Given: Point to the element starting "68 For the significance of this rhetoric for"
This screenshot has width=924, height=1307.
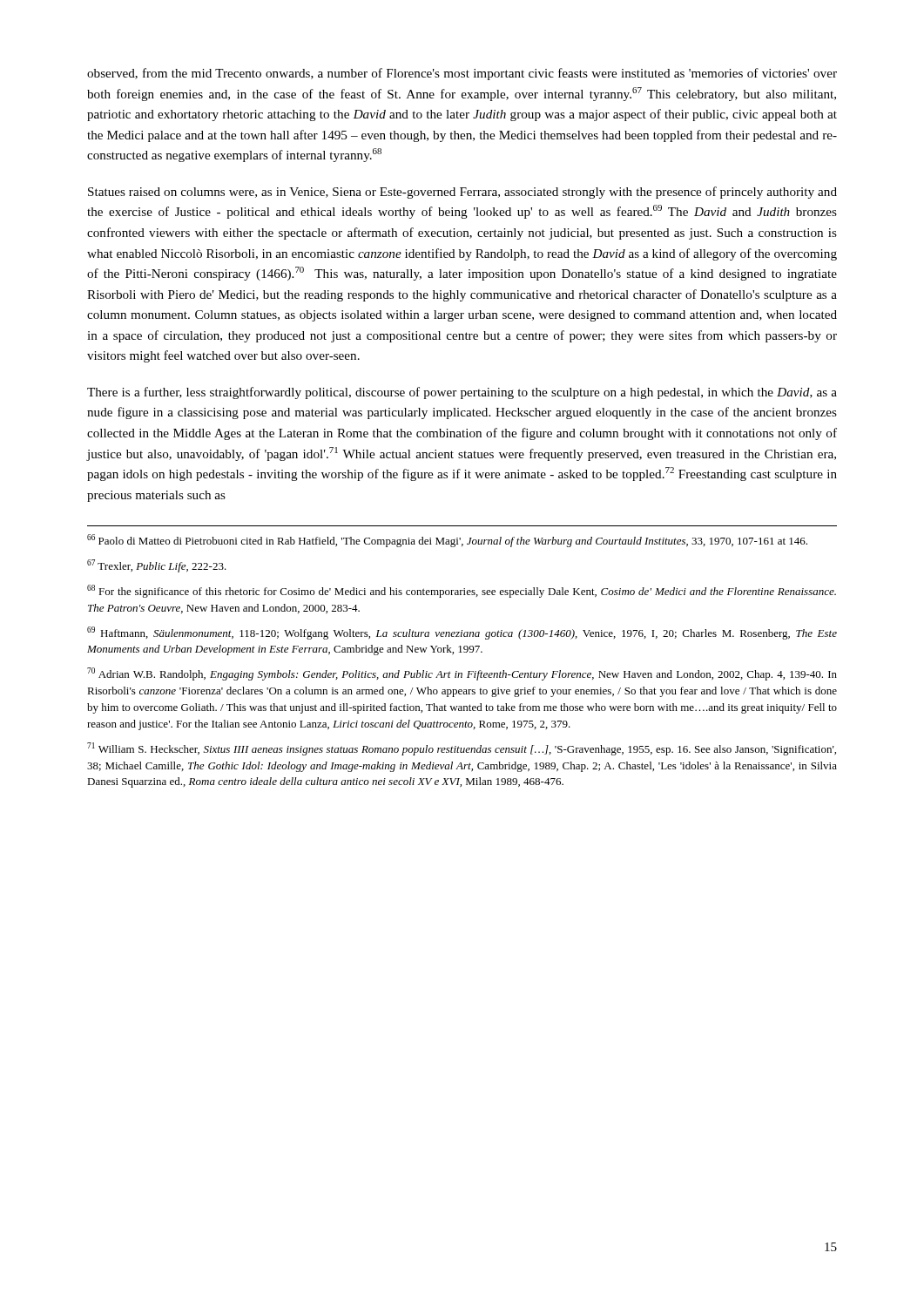Looking at the screenshot, I should pos(462,599).
